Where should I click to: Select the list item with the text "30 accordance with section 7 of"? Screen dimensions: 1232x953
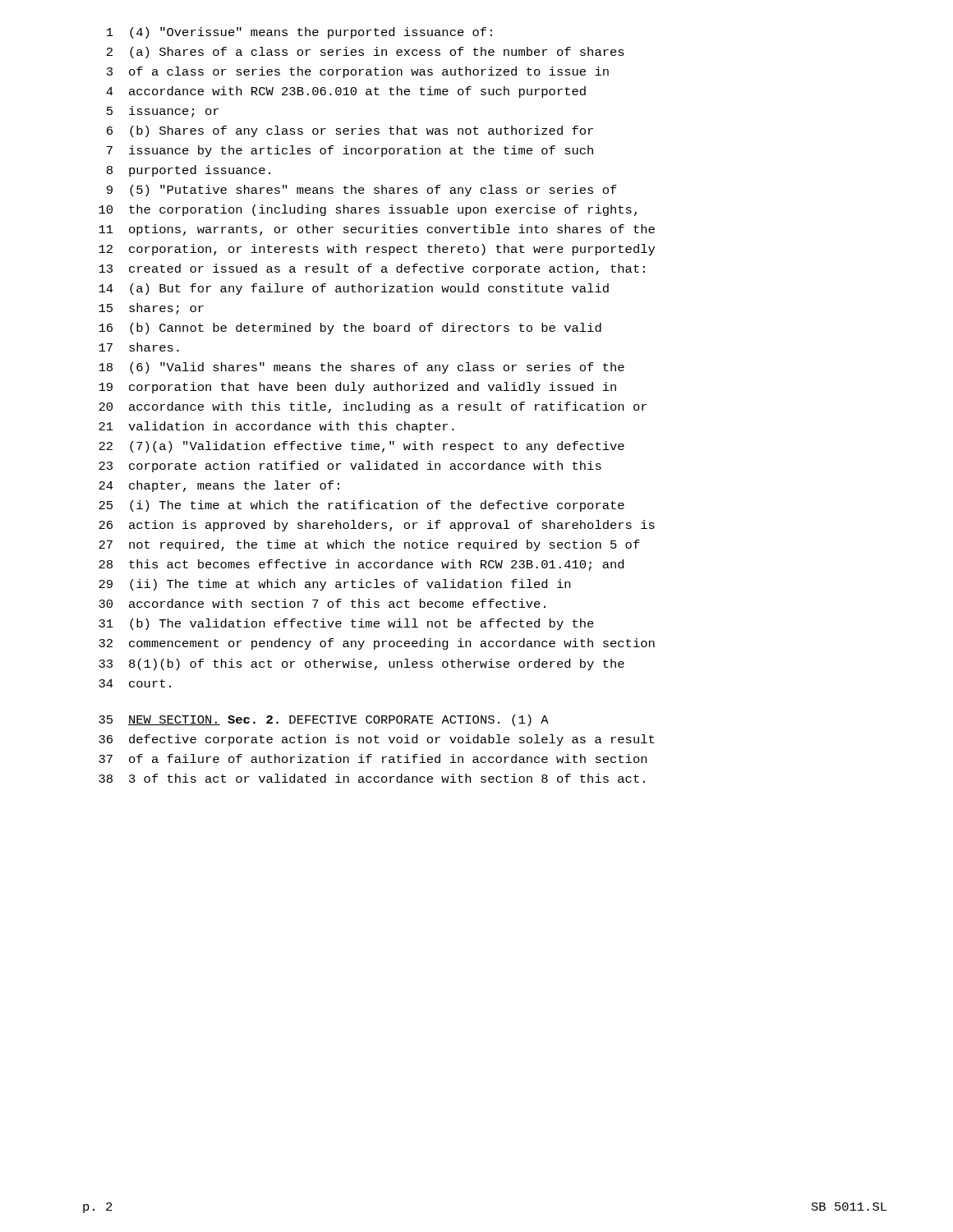click(x=485, y=605)
